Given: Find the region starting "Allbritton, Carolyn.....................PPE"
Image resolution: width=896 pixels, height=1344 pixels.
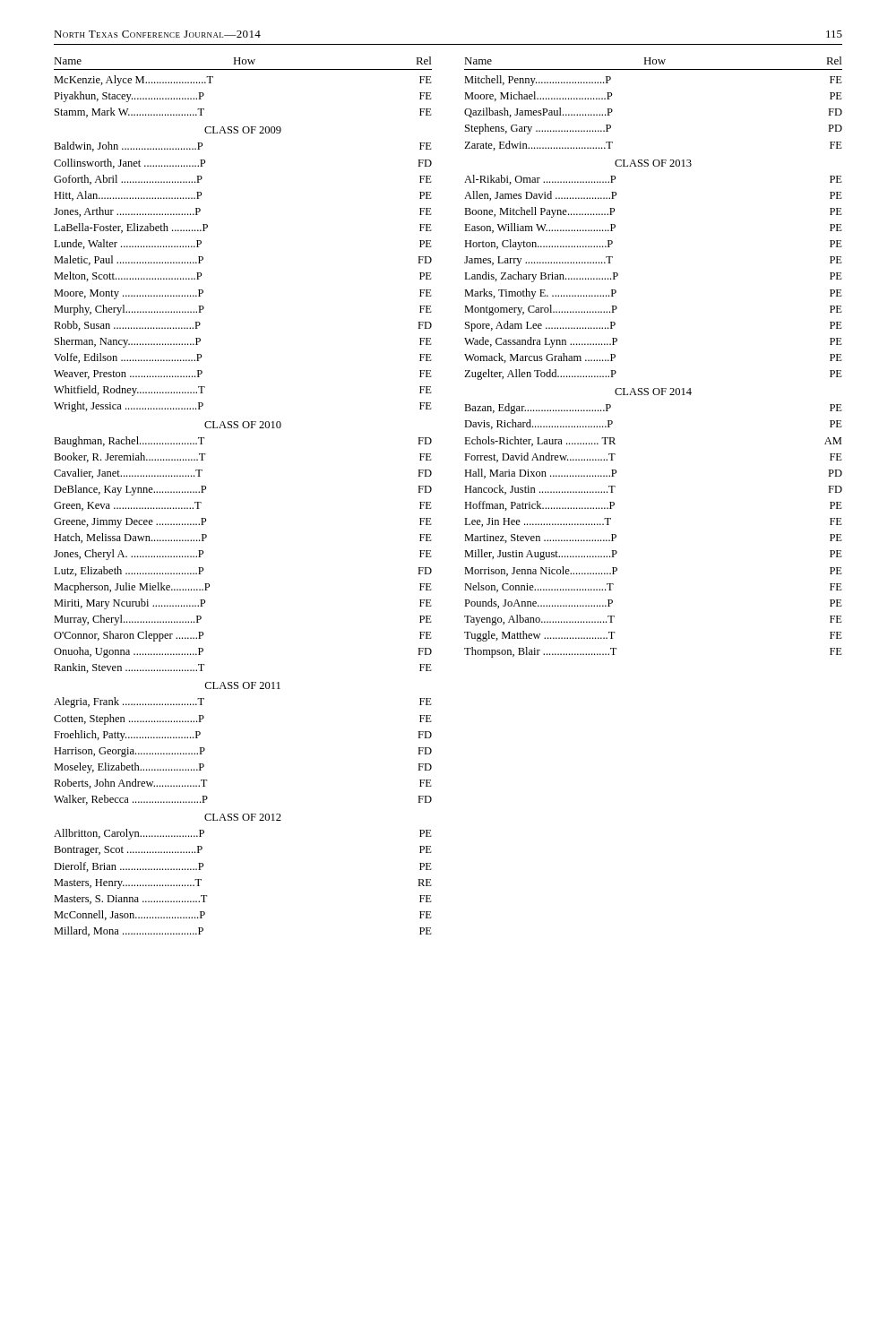Looking at the screenshot, I should coord(105,834).
